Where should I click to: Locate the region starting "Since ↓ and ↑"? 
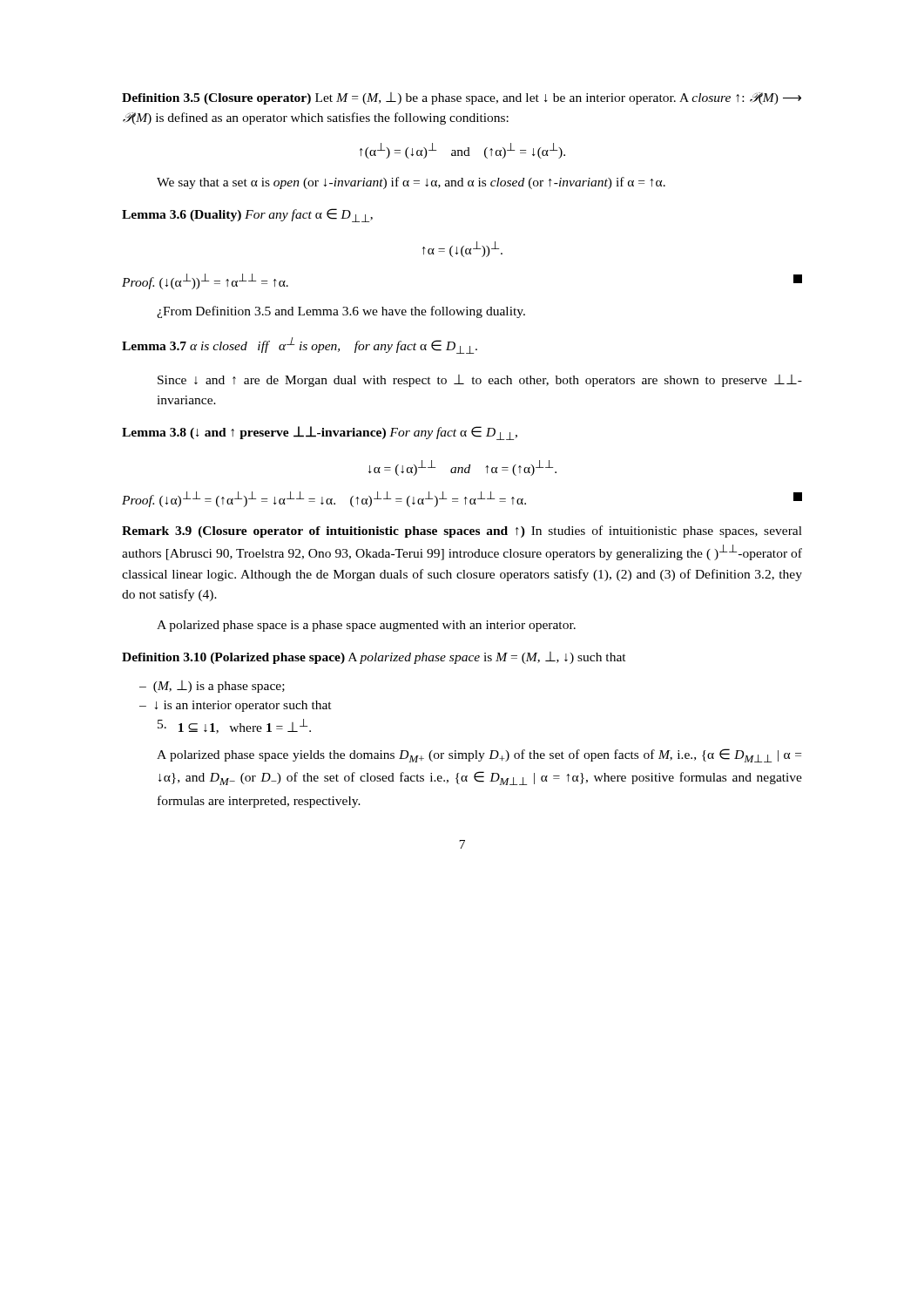[x=479, y=389]
